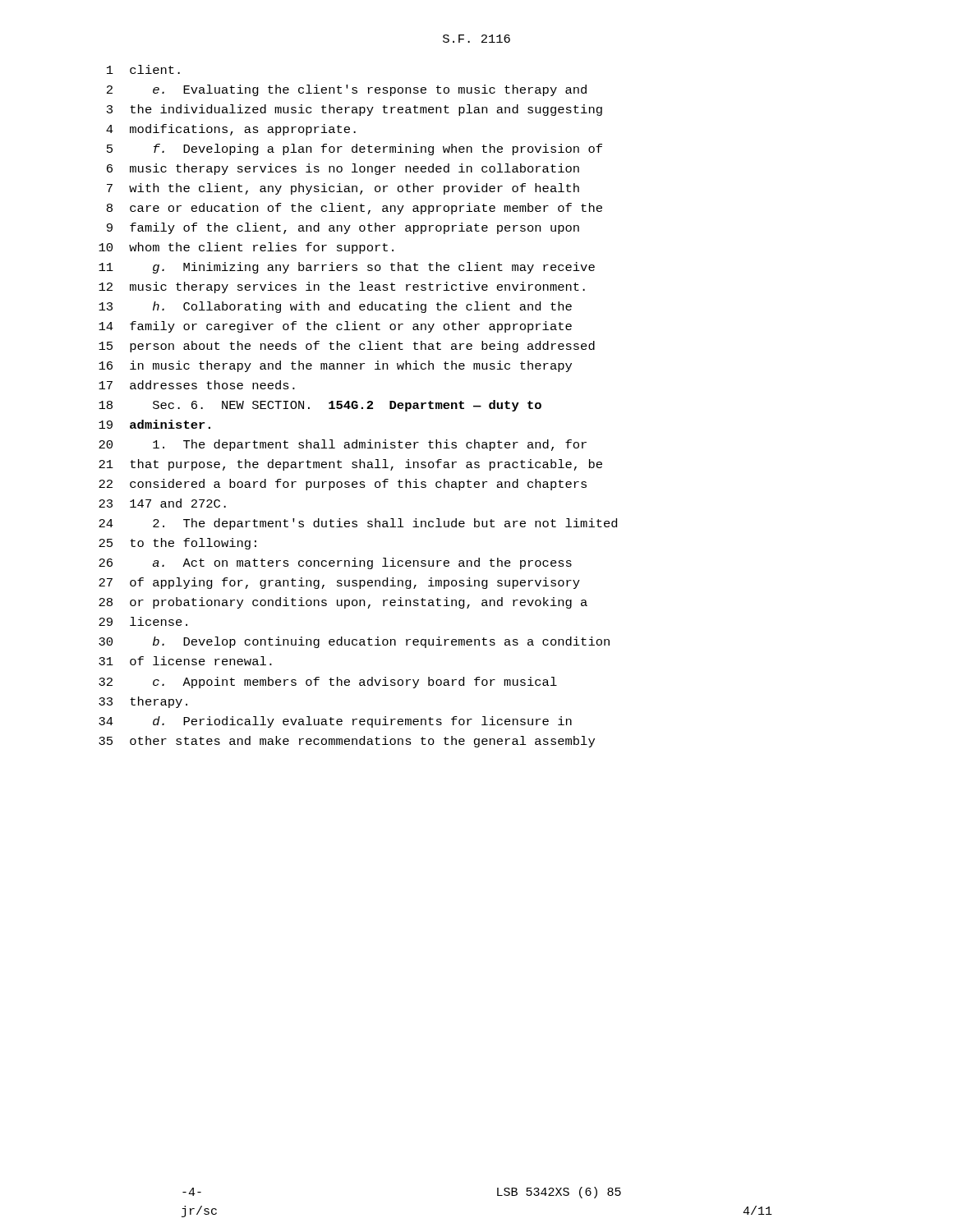Click the passage that begins "1 client. 2 e."

(x=485, y=406)
